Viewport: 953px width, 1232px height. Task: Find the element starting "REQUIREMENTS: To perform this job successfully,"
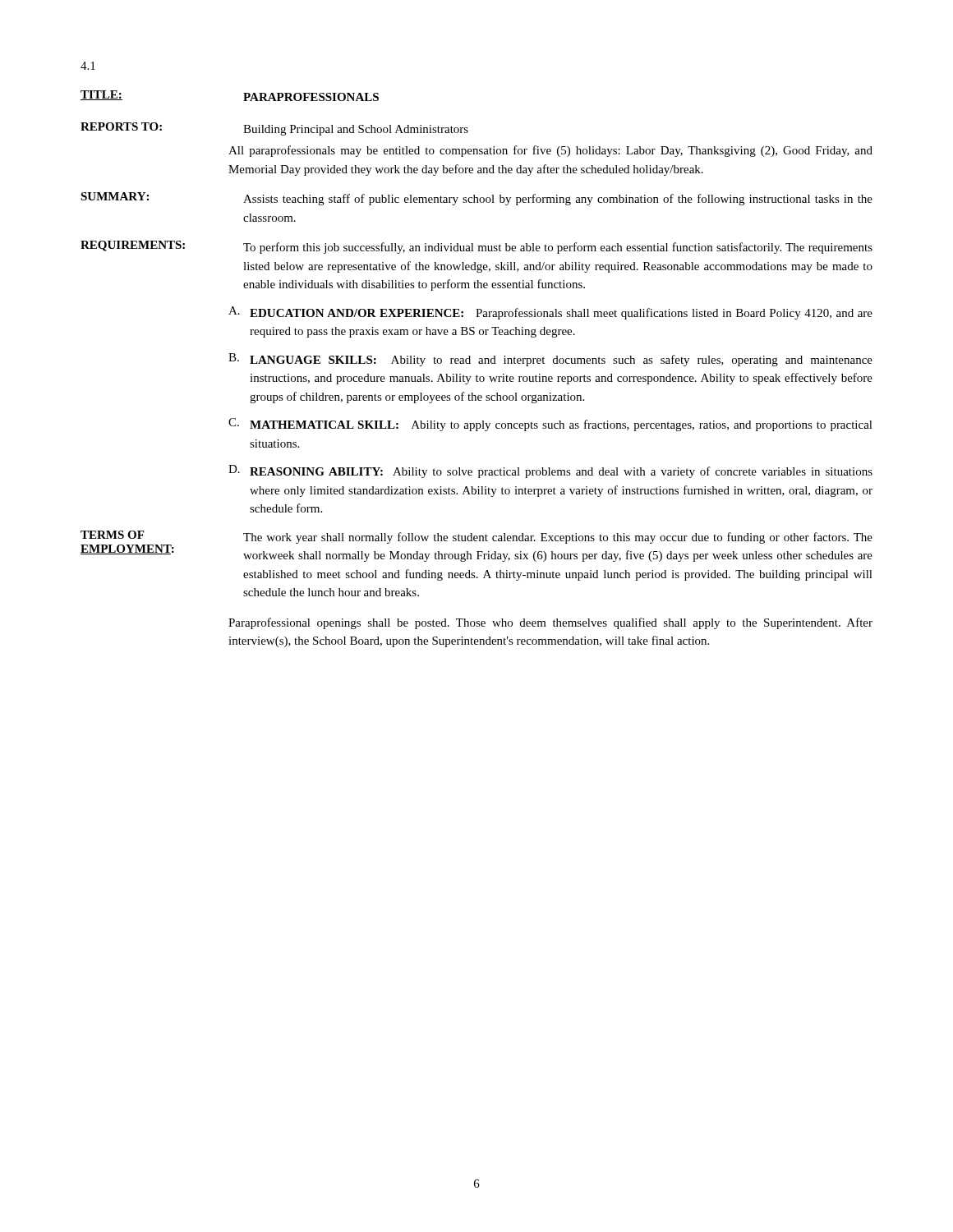(476, 266)
